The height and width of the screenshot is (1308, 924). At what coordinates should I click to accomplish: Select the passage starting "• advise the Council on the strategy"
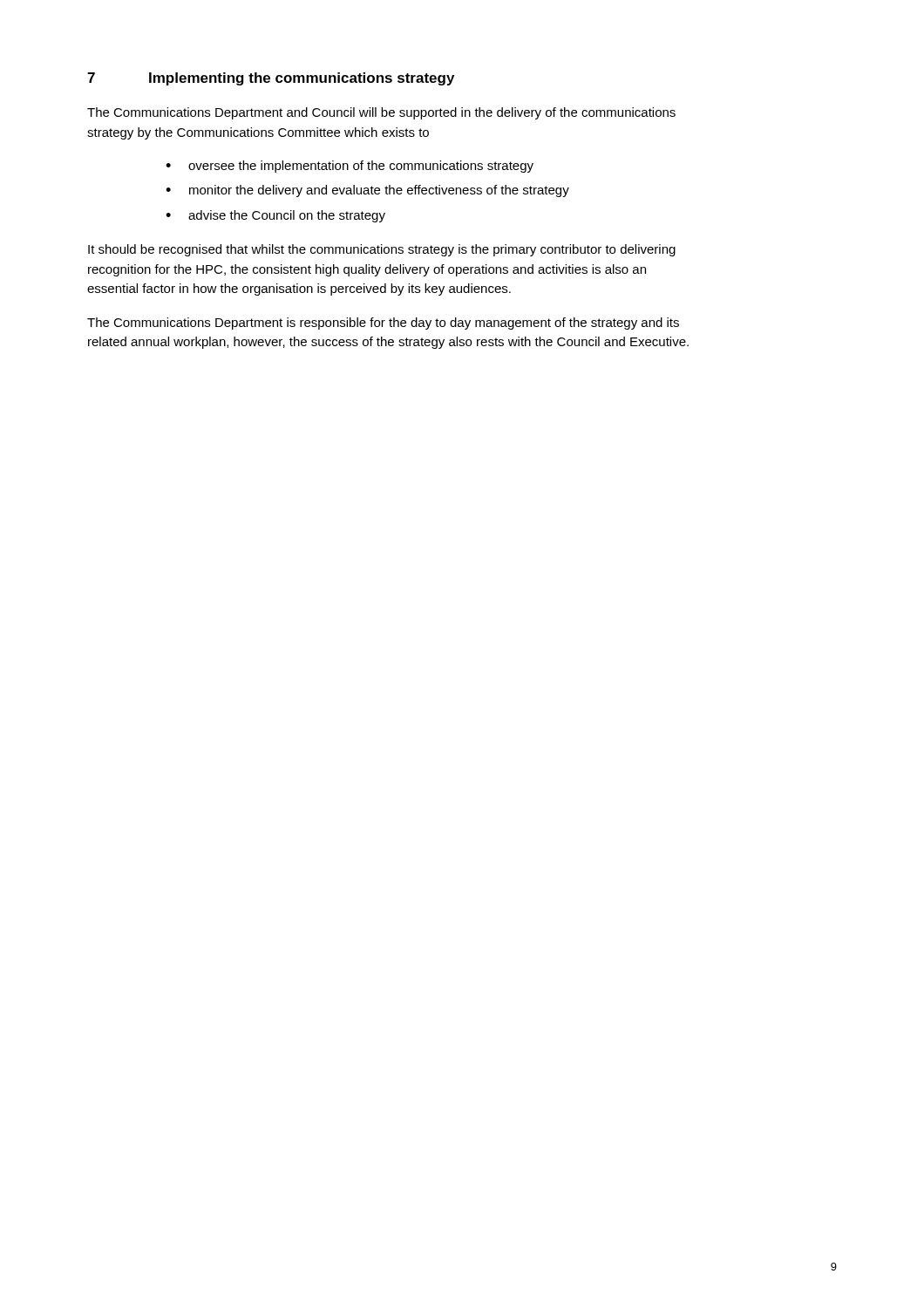click(x=275, y=216)
